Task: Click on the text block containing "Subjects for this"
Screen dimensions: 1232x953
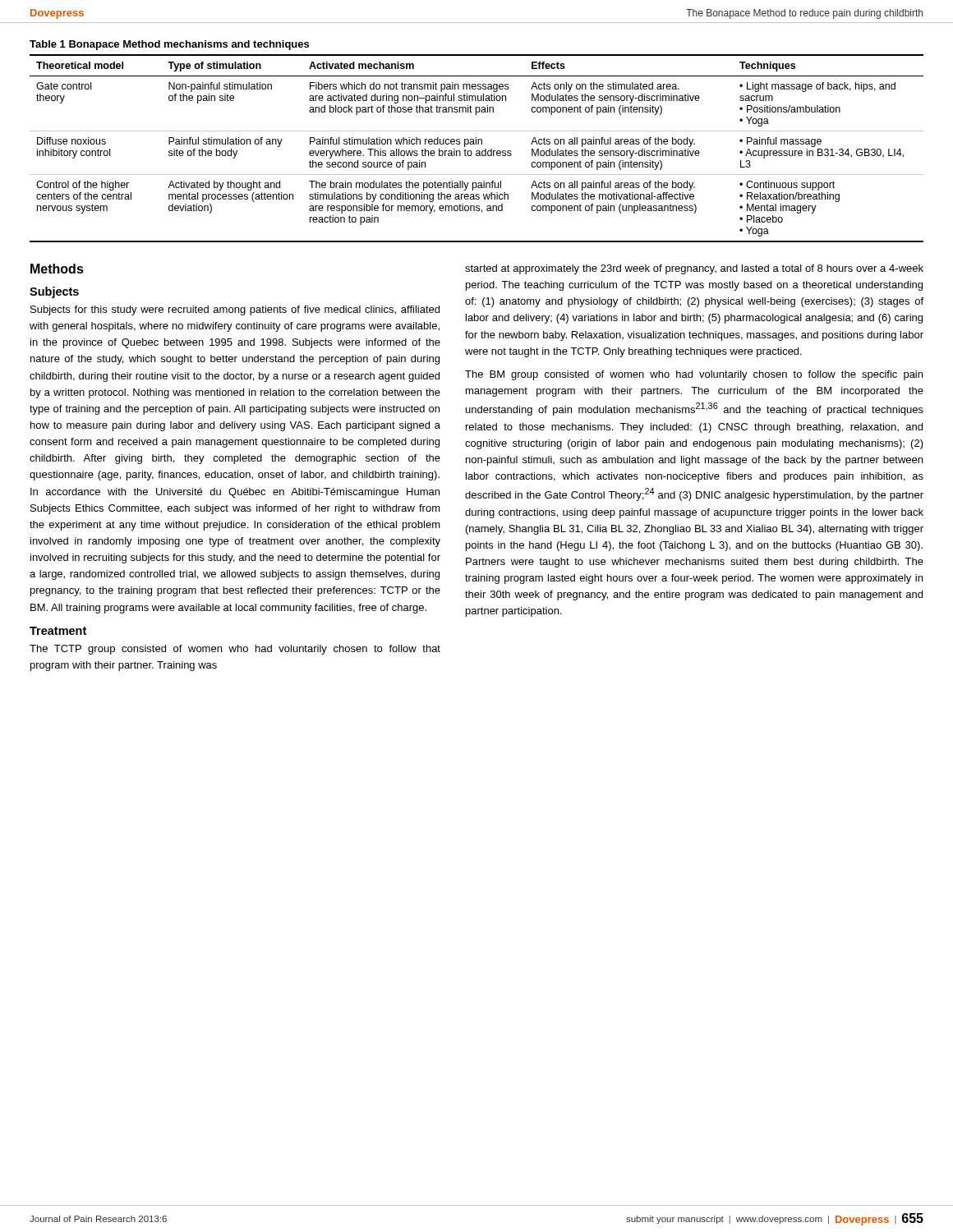Action: [235, 458]
